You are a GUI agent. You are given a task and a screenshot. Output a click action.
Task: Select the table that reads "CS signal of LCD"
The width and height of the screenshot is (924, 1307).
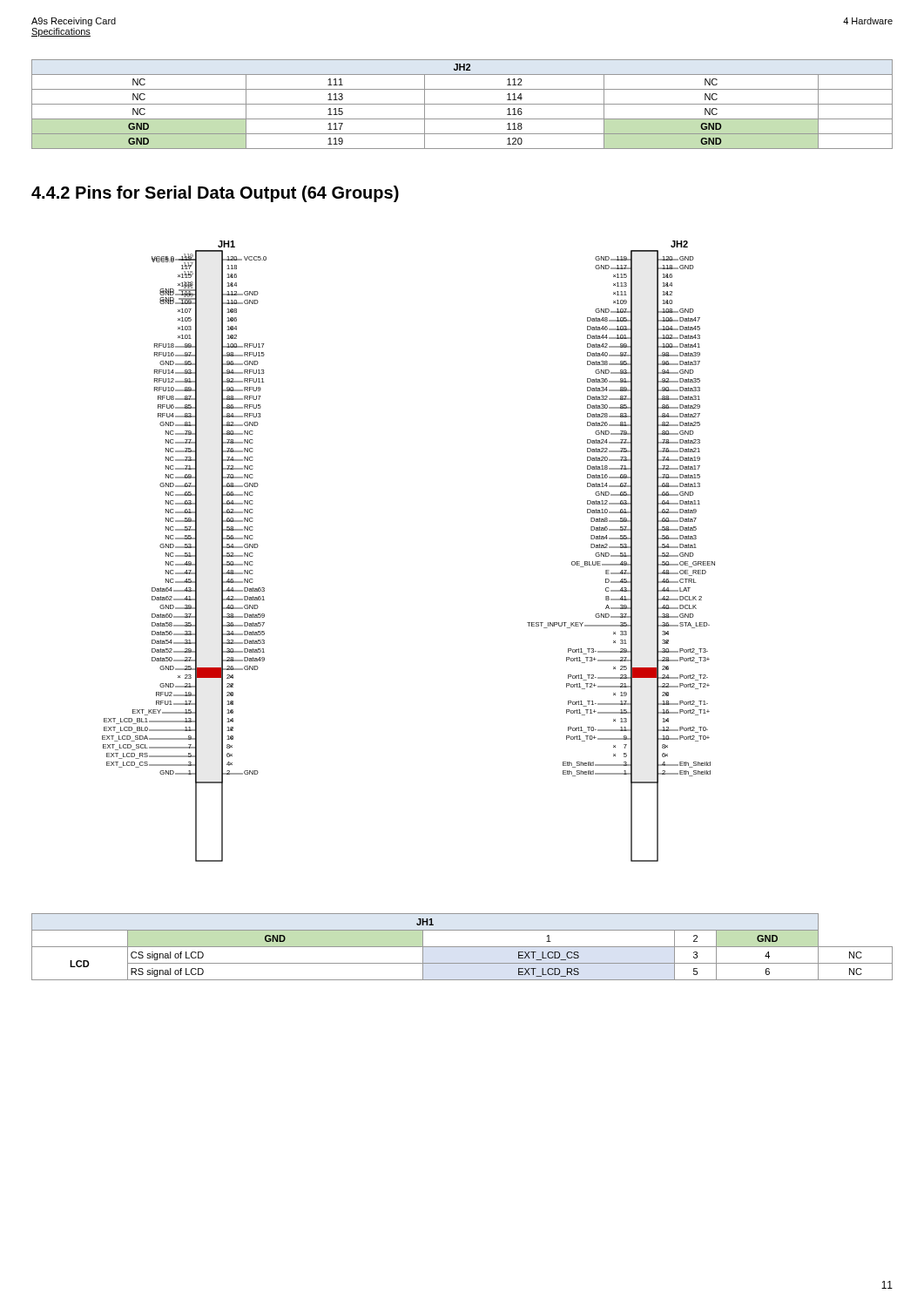pyautogui.click(x=462, y=947)
